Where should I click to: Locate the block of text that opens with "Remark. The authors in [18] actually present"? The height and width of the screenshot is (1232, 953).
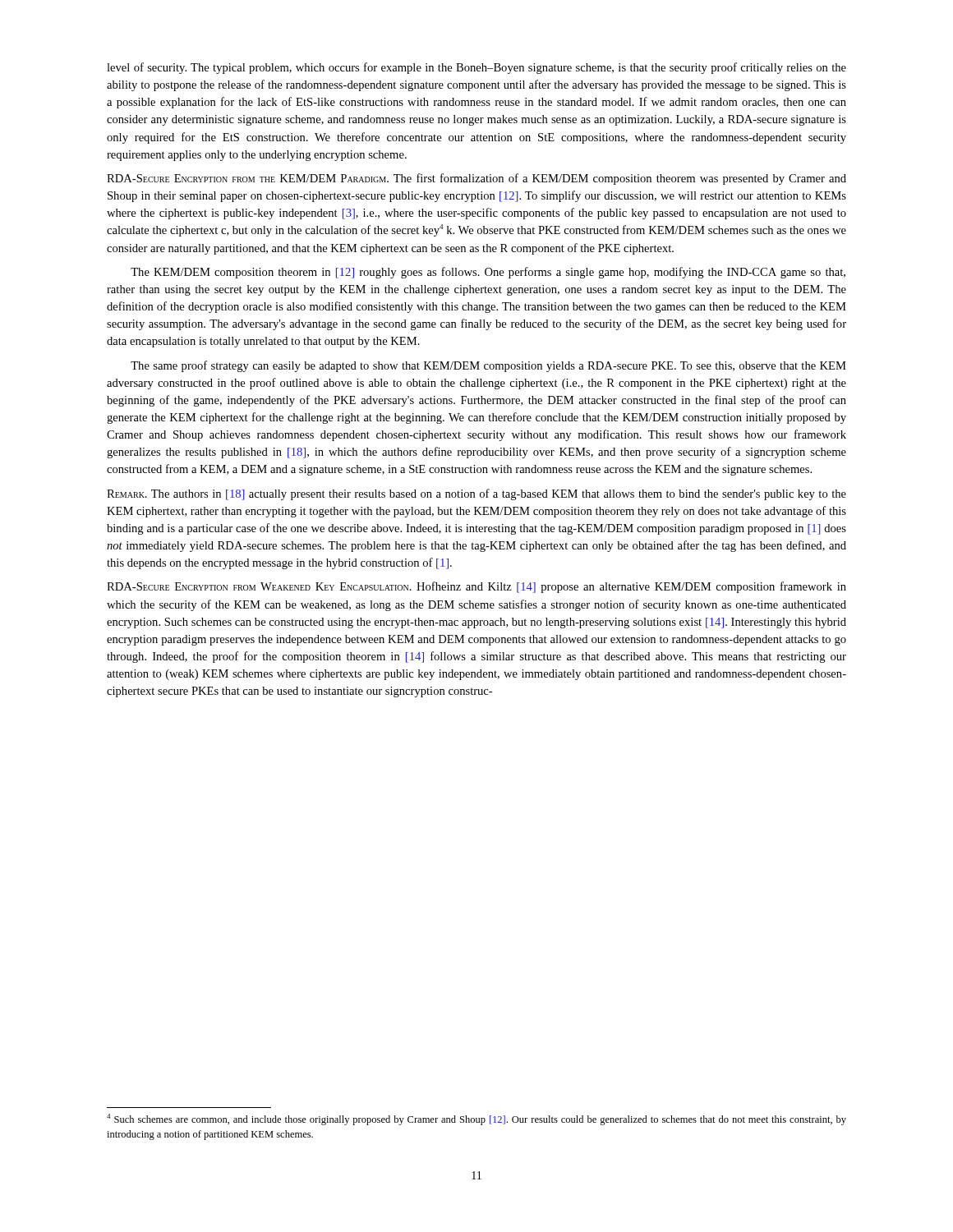click(476, 528)
